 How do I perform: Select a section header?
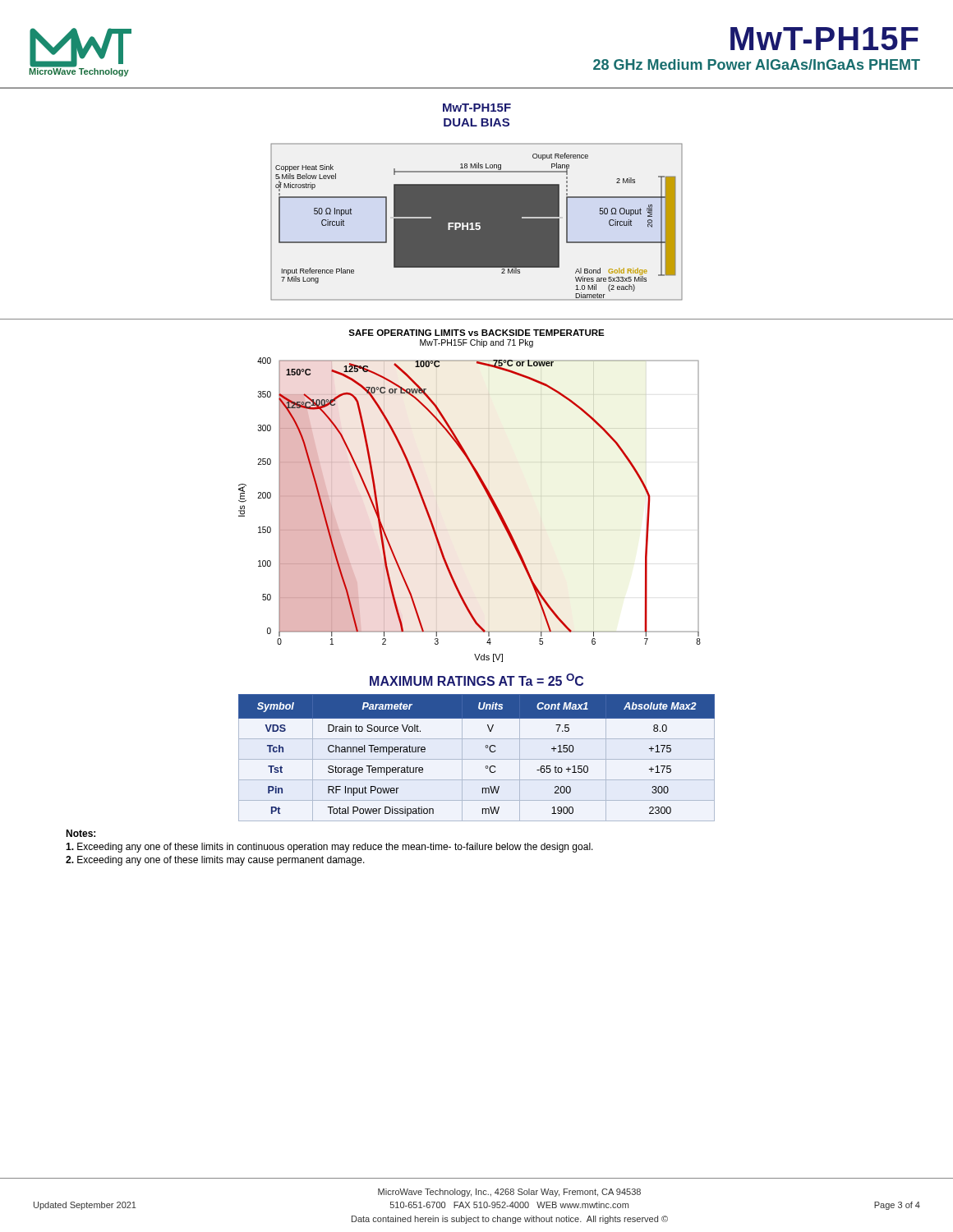(x=476, y=680)
